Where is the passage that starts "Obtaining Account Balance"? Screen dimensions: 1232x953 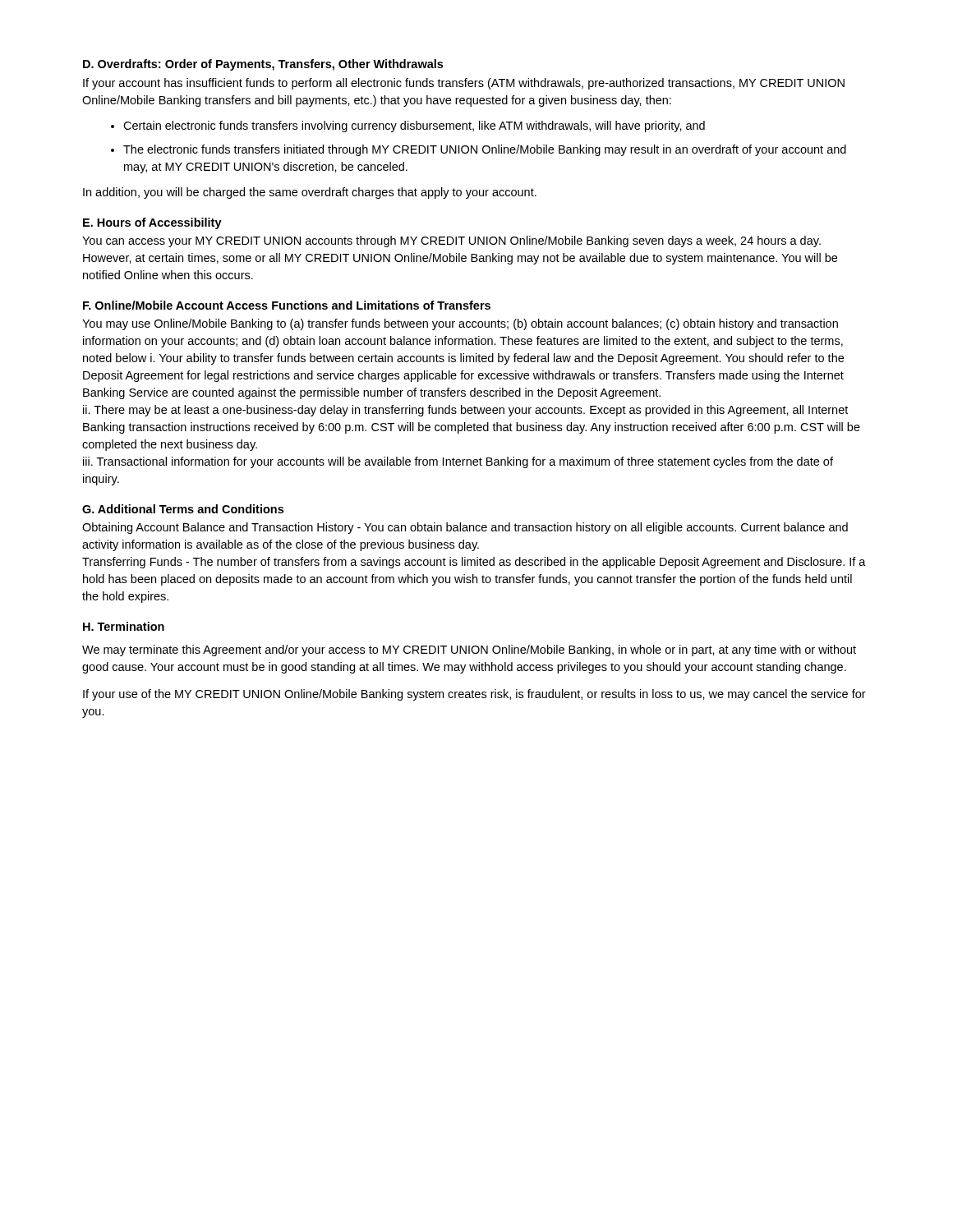474,562
